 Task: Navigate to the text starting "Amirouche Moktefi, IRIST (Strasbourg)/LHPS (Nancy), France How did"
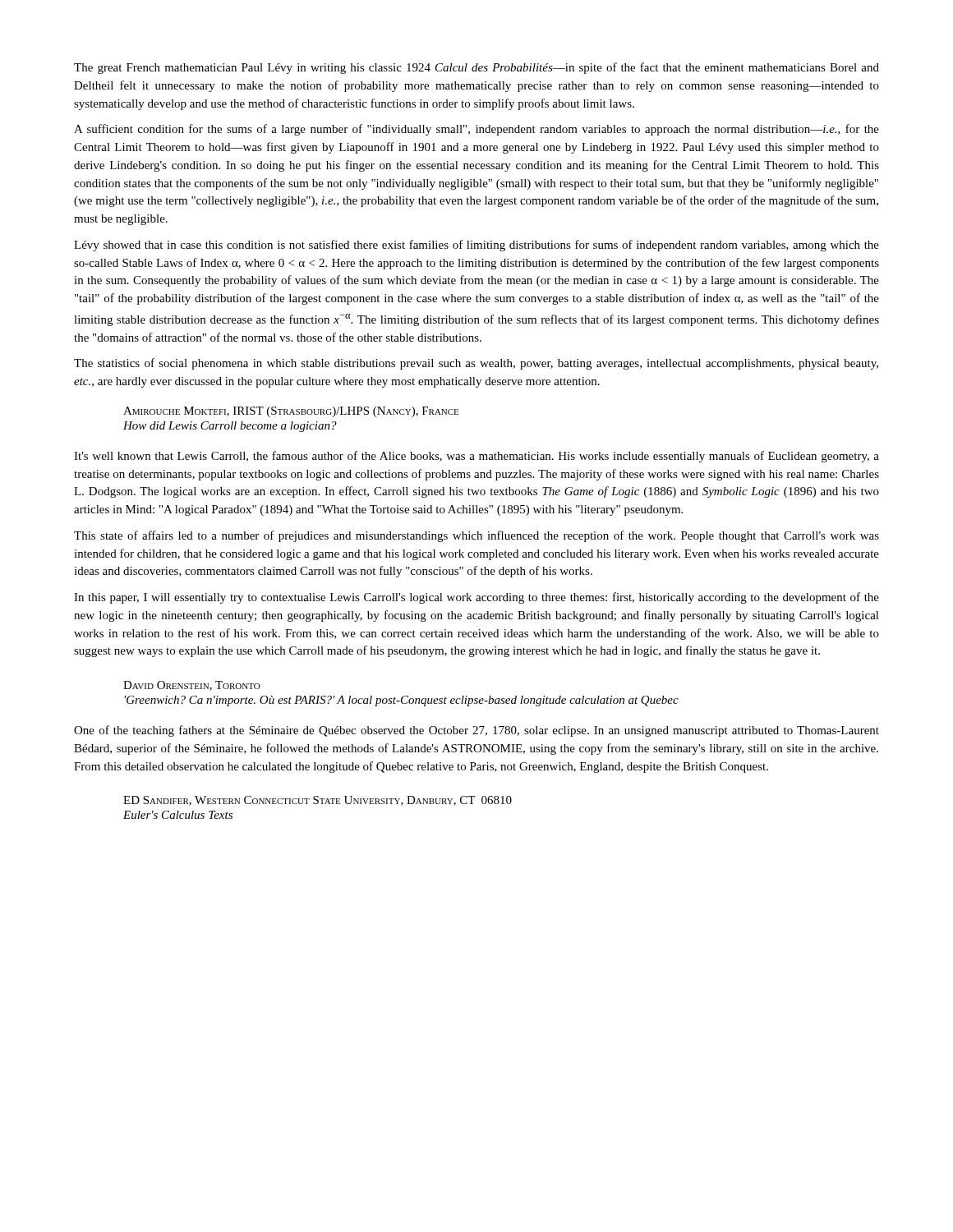(x=291, y=412)
